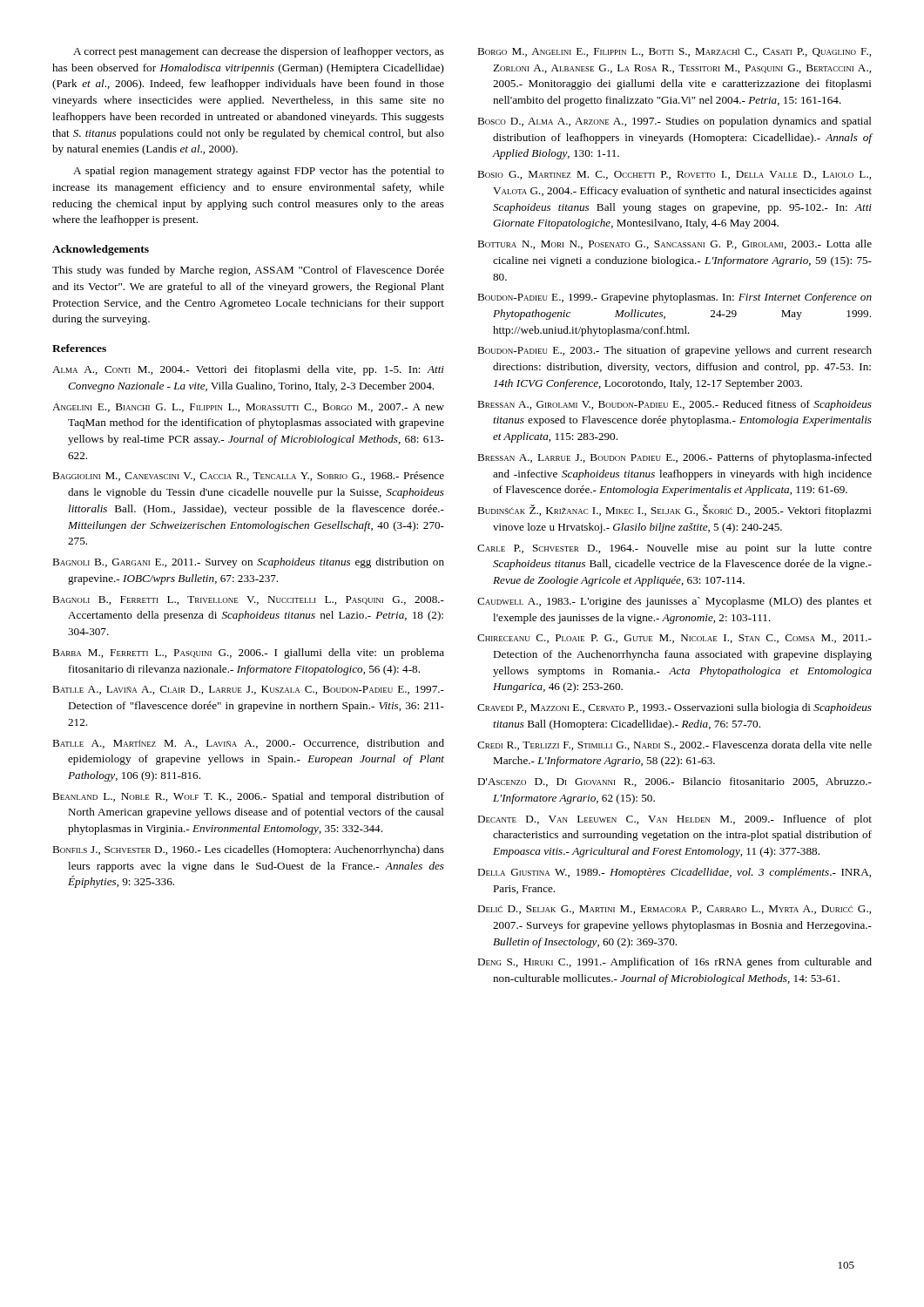
Task: Locate the passage starting "A spatial region management strategy against"
Action: pyautogui.click(x=248, y=196)
